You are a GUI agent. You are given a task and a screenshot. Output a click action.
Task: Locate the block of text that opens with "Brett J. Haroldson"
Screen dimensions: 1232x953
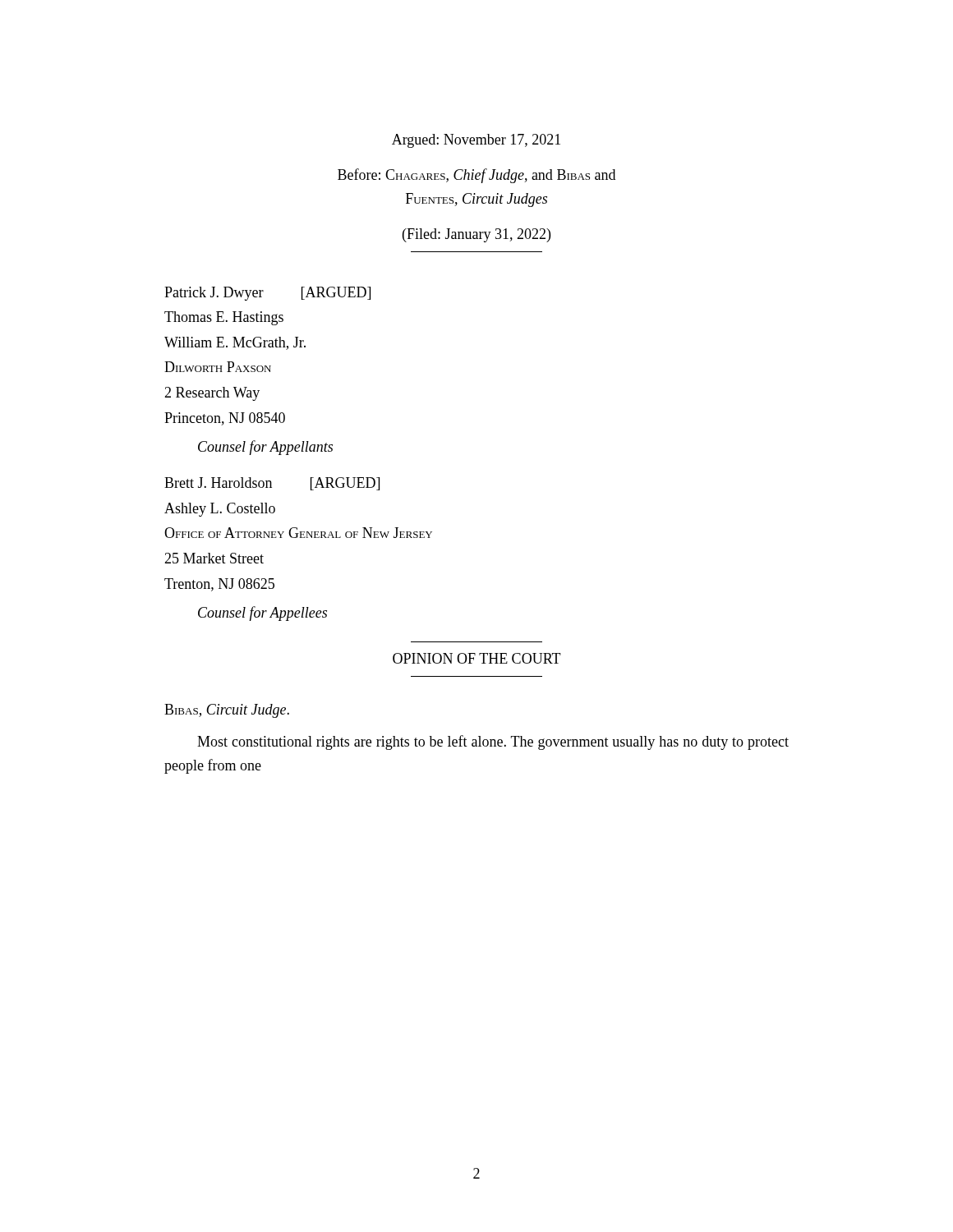point(299,533)
